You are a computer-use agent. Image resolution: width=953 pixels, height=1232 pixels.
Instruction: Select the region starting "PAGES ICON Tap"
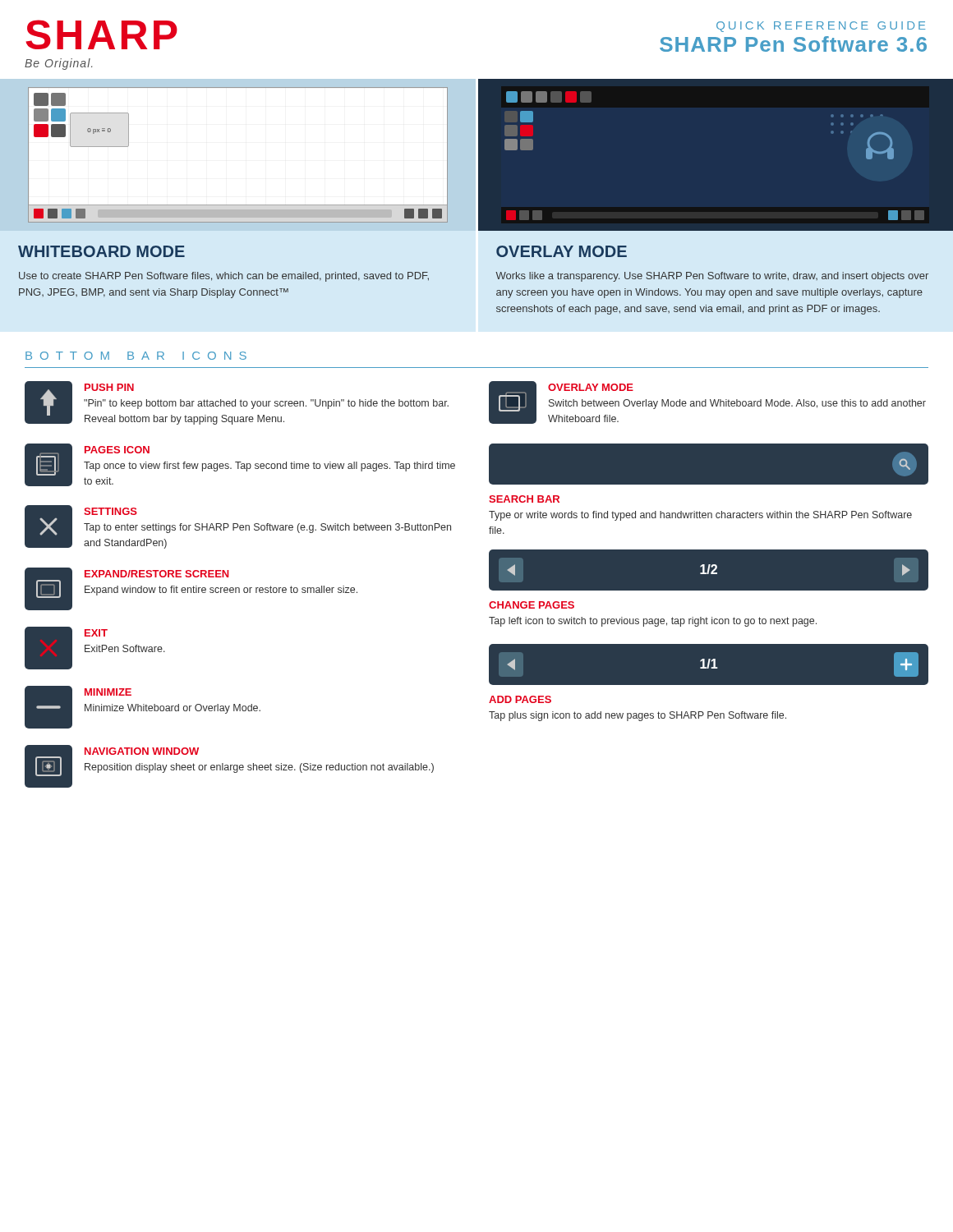[x=244, y=466]
